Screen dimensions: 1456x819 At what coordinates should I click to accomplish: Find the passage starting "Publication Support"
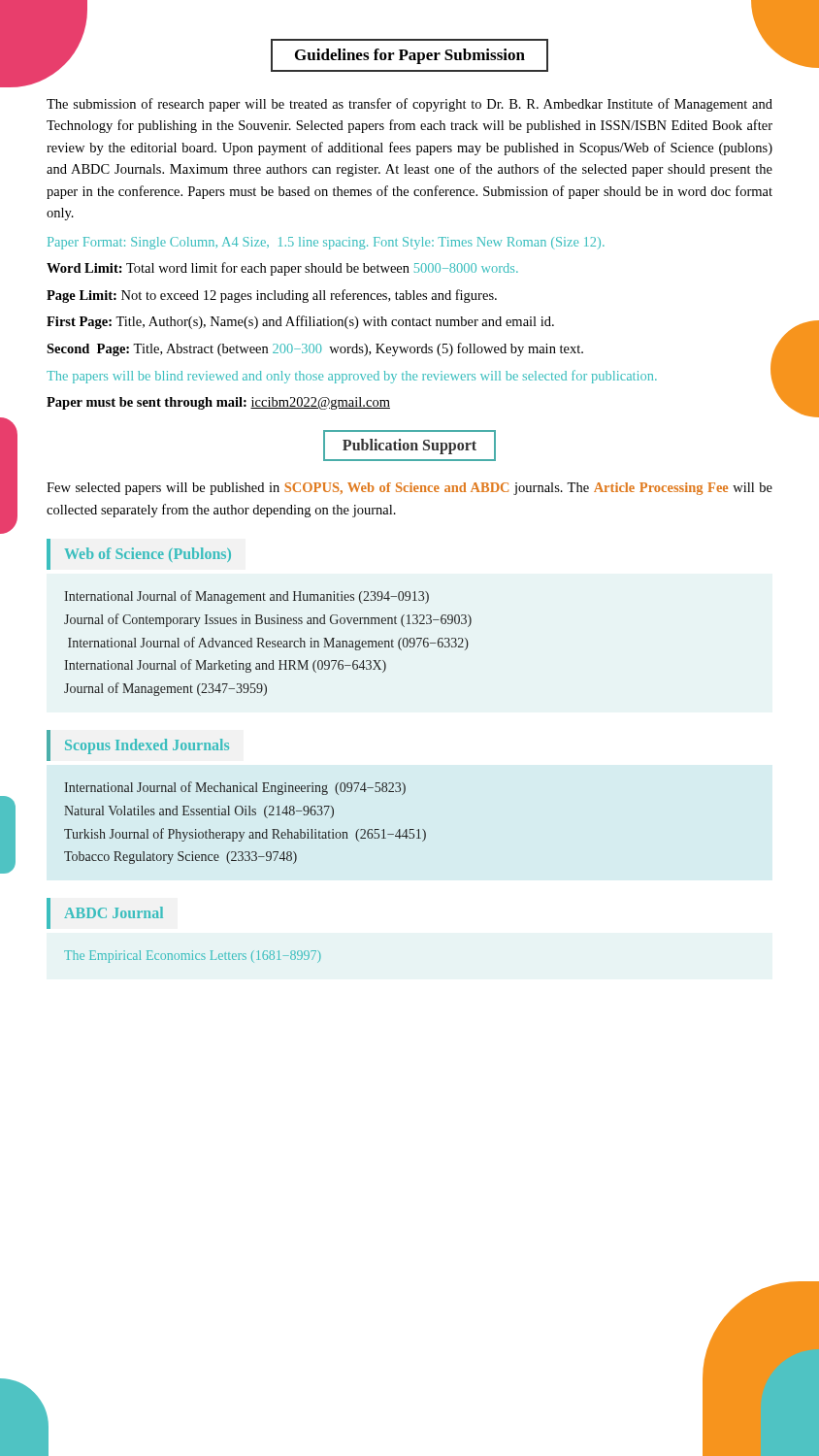410,445
